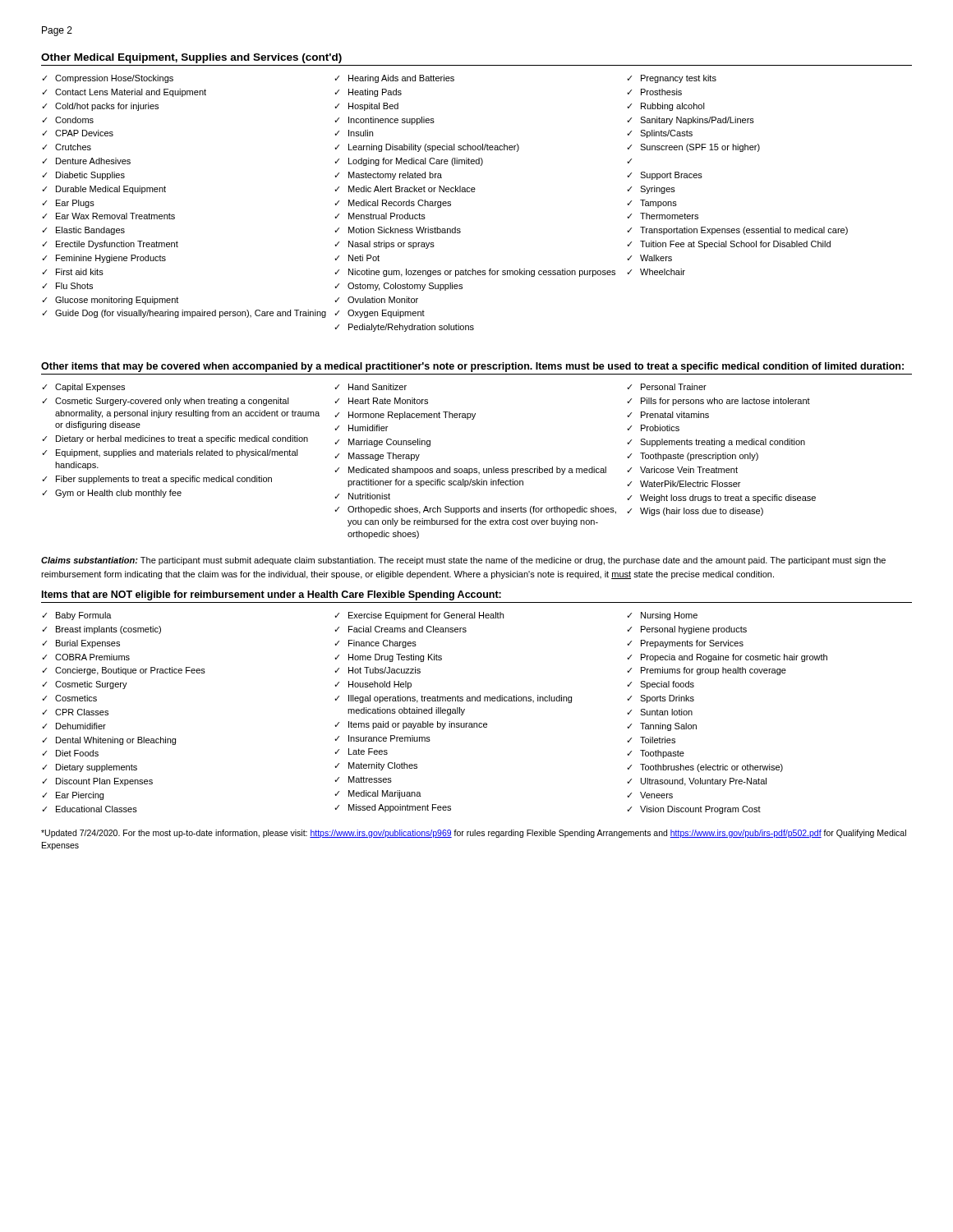The width and height of the screenshot is (953, 1232).
Task: Point to the block beginning "Updated 7/24/2020. For the most up-to-date"
Action: click(x=474, y=839)
